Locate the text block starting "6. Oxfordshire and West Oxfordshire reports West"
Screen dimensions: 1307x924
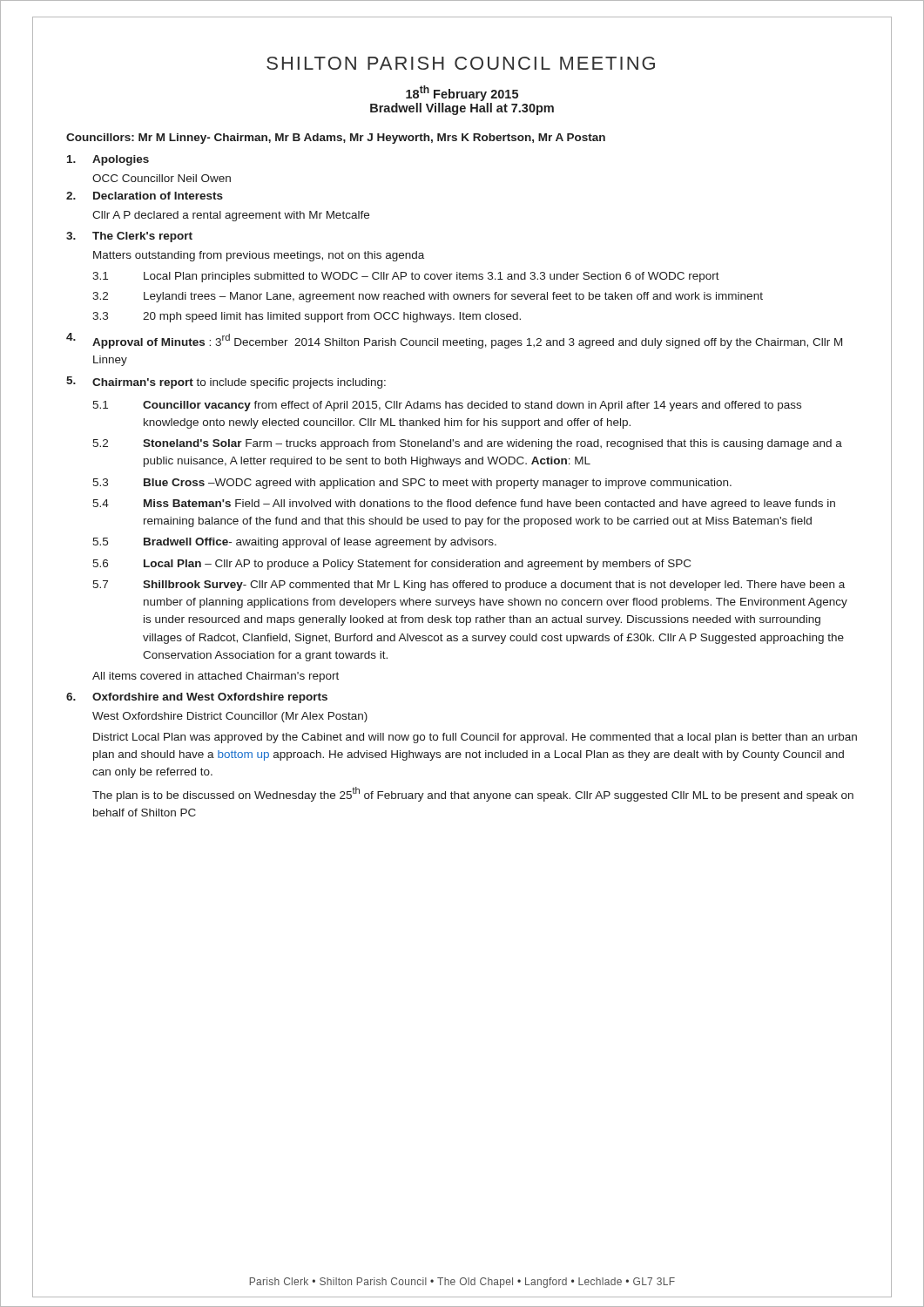[462, 756]
